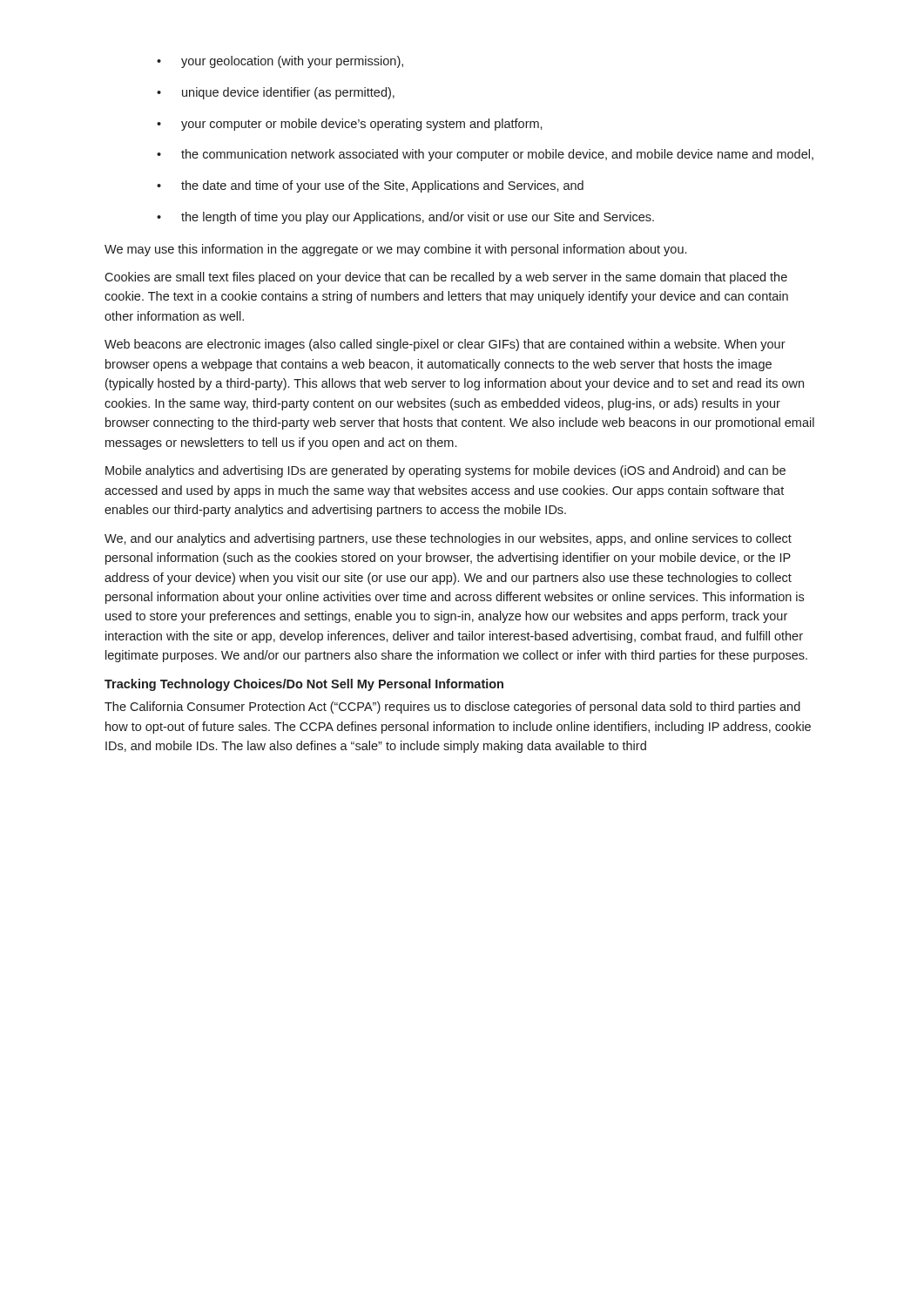Find the text block containing "We, and our analytics and advertising partners, use"
This screenshot has width=924, height=1307.
[x=456, y=597]
